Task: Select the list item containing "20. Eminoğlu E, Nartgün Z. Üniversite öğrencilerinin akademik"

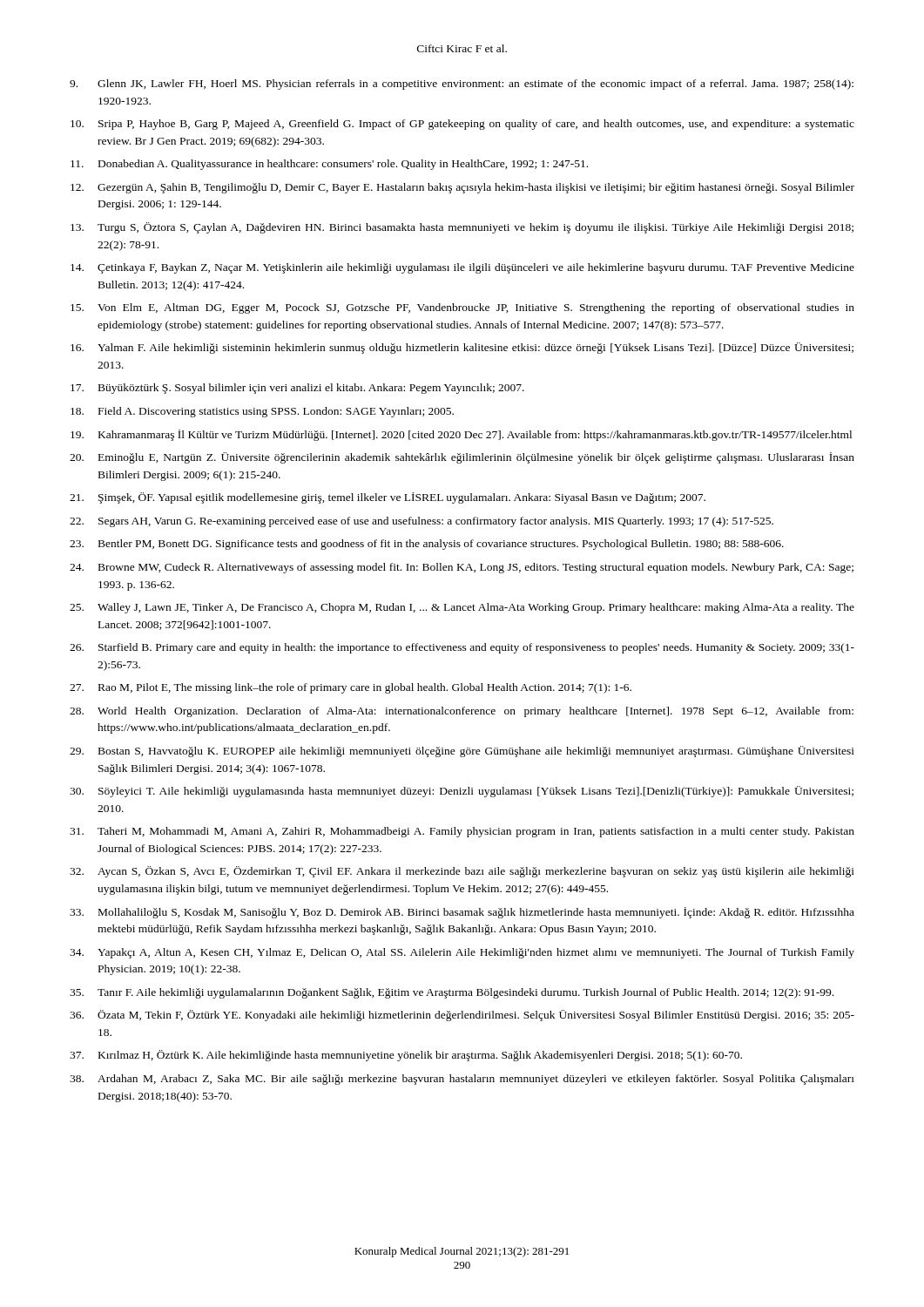Action: (462, 466)
